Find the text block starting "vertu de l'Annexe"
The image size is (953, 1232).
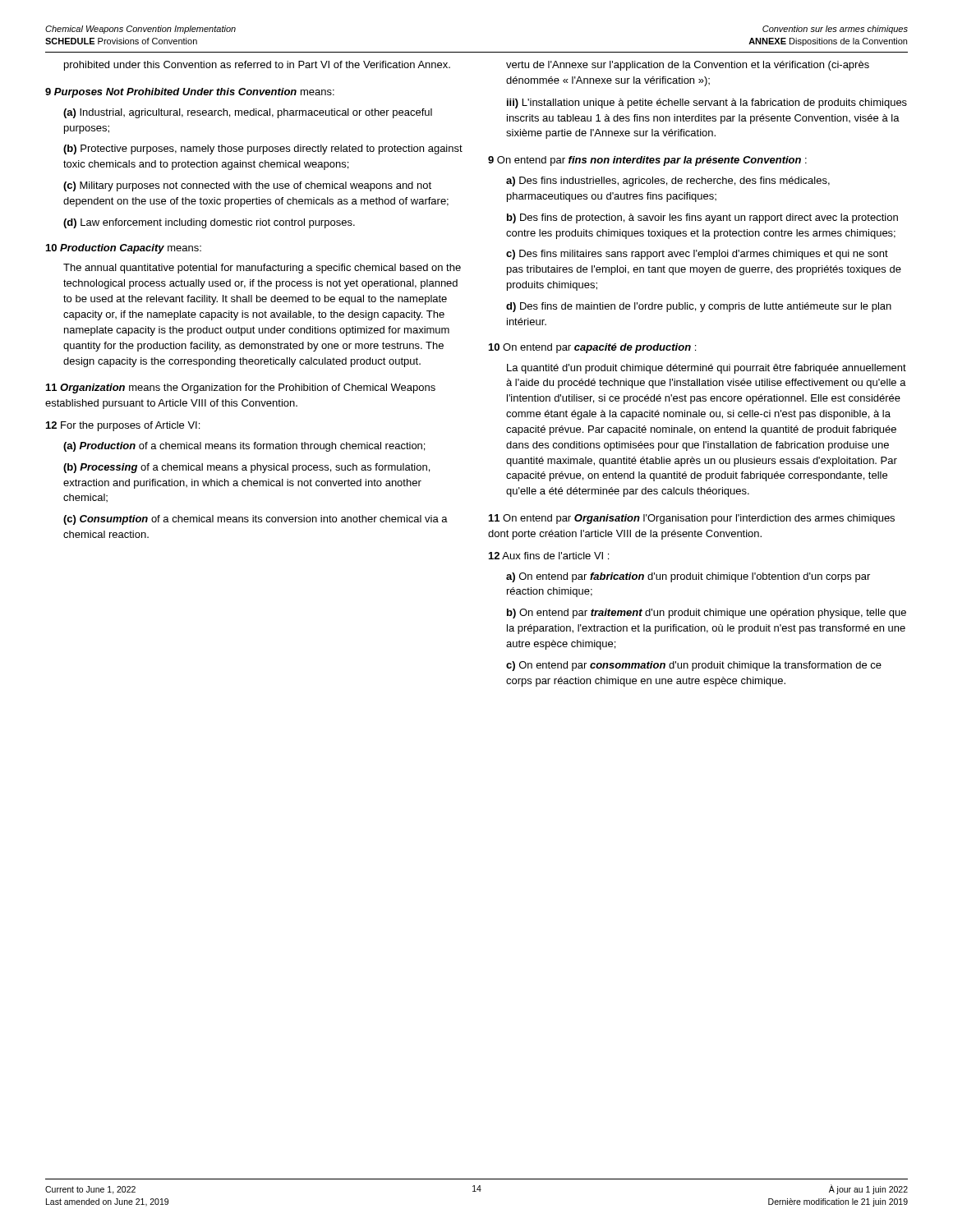(x=688, y=72)
